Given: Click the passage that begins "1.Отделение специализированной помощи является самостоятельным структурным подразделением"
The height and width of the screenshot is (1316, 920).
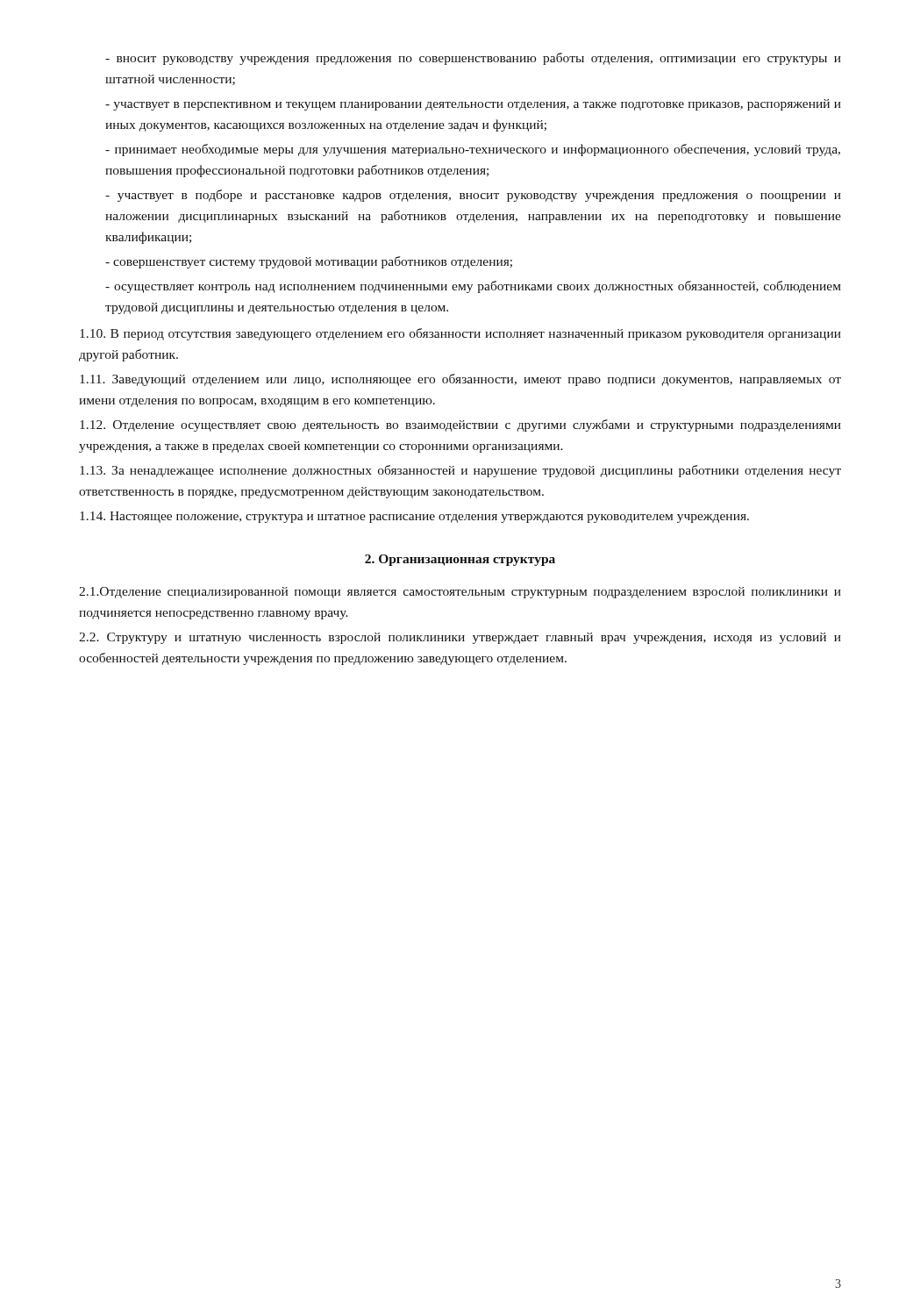Looking at the screenshot, I should click(x=460, y=625).
